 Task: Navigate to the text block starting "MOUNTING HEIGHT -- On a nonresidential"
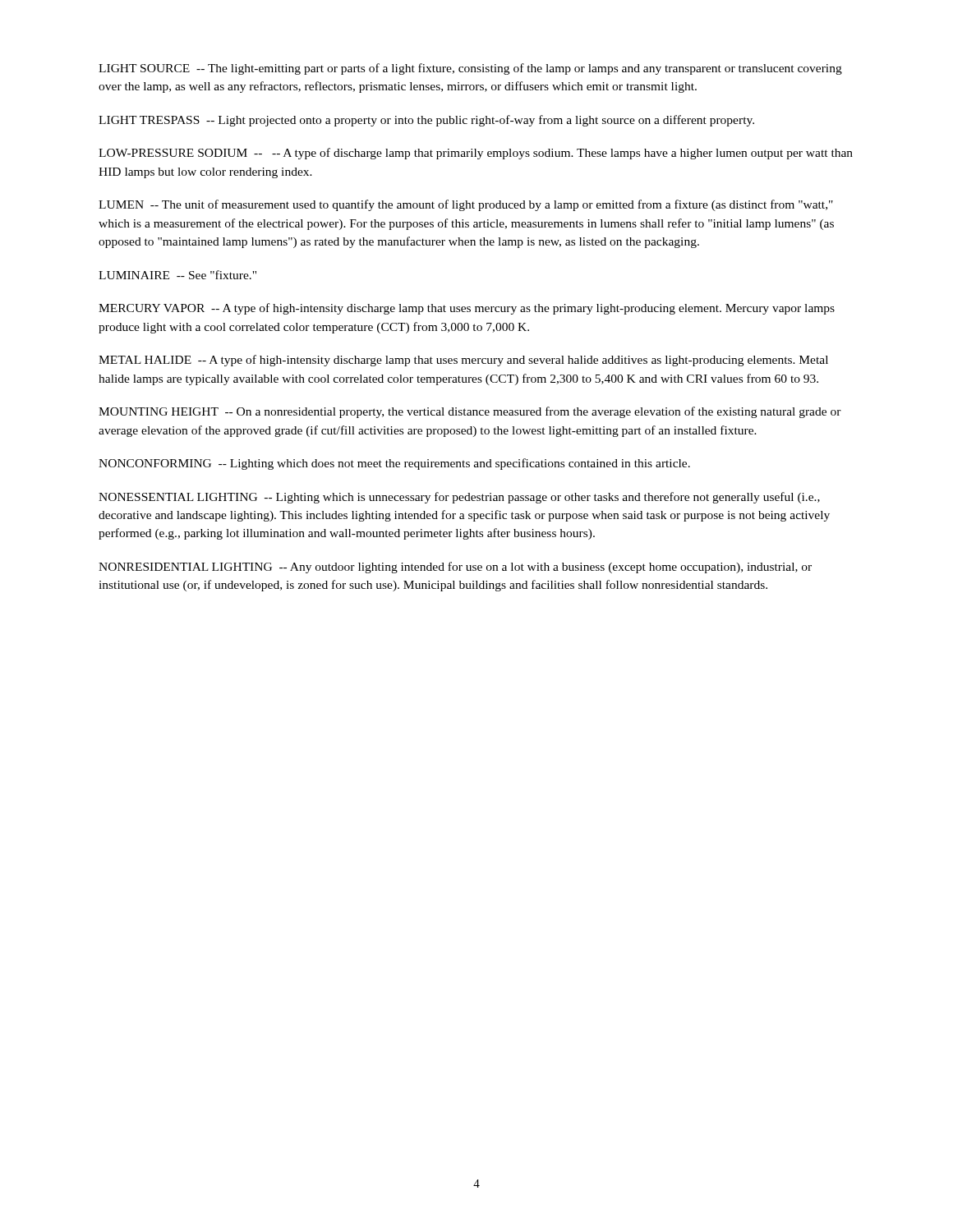[470, 420]
